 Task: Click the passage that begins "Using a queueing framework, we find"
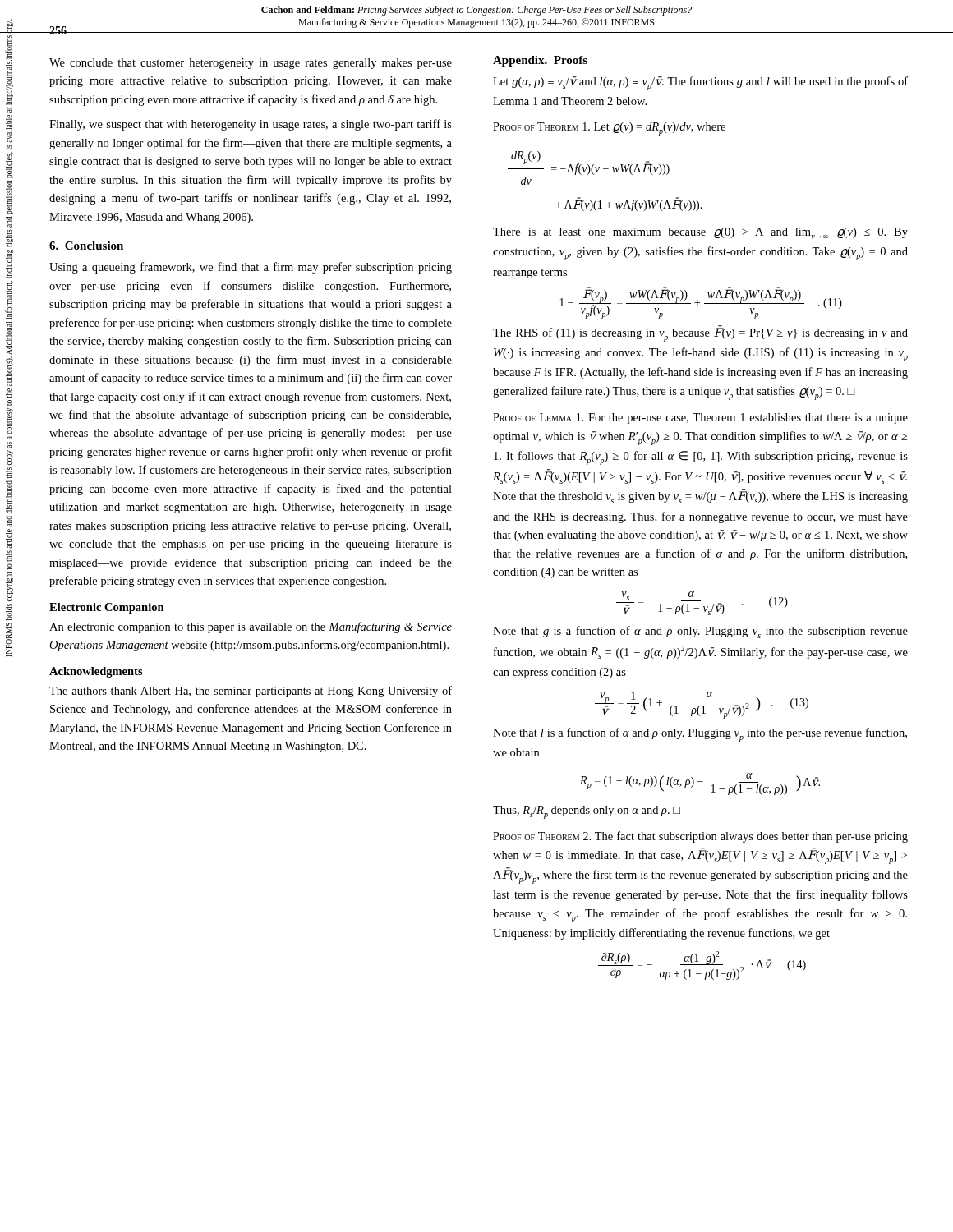pos(251,424)
